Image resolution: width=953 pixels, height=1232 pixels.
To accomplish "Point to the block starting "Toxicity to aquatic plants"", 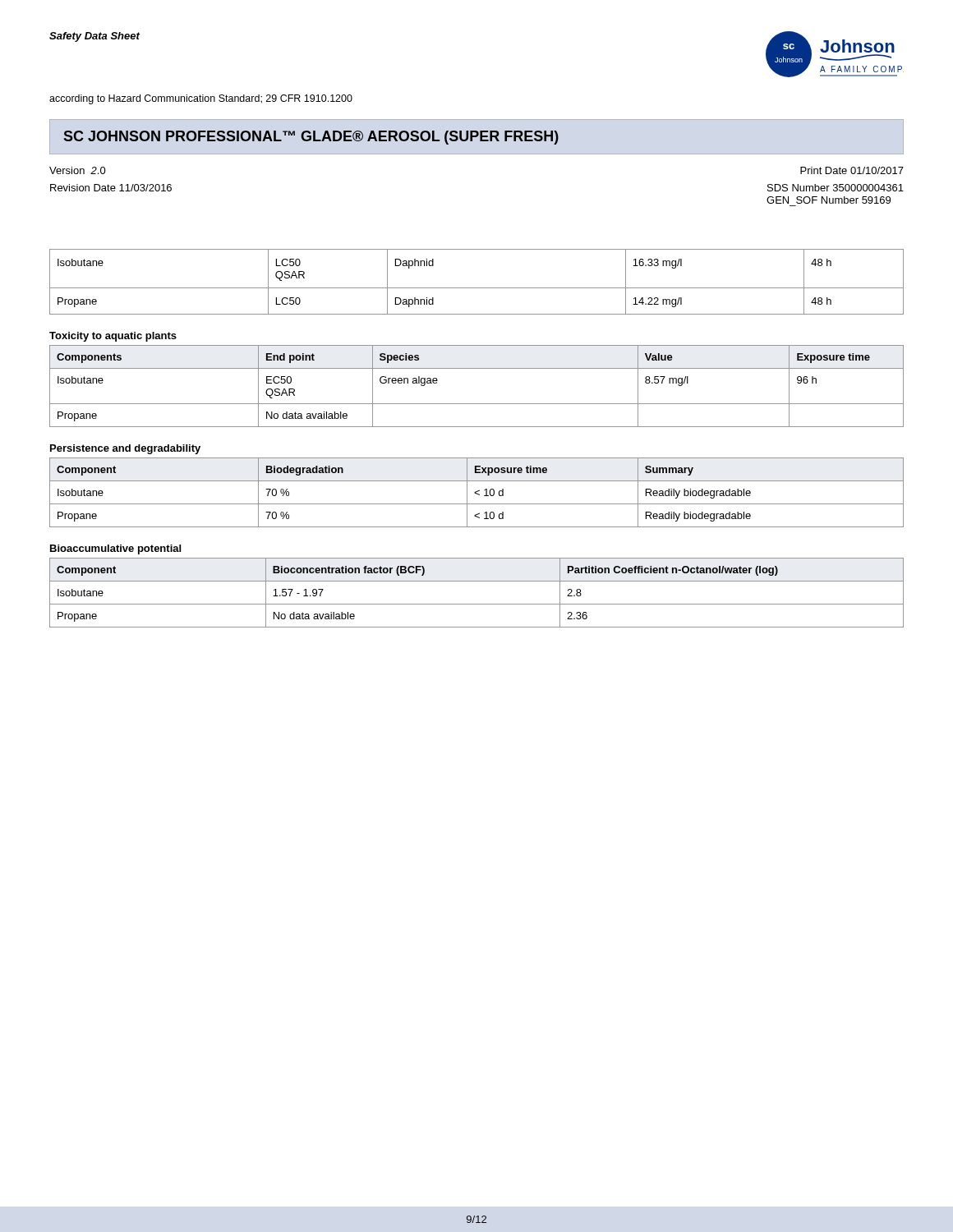I will coord(113,335).
